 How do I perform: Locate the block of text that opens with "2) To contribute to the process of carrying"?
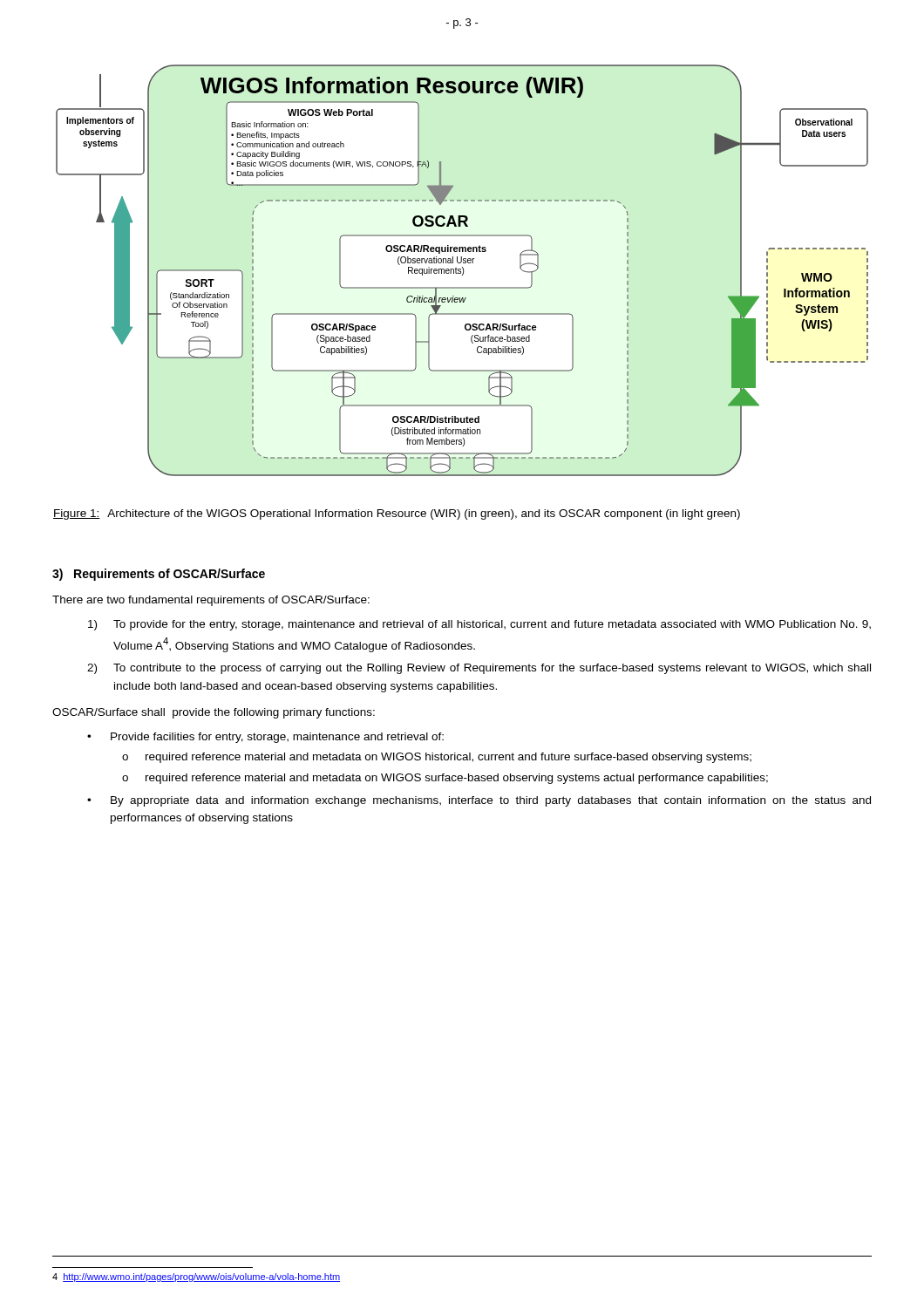(479, 677)
